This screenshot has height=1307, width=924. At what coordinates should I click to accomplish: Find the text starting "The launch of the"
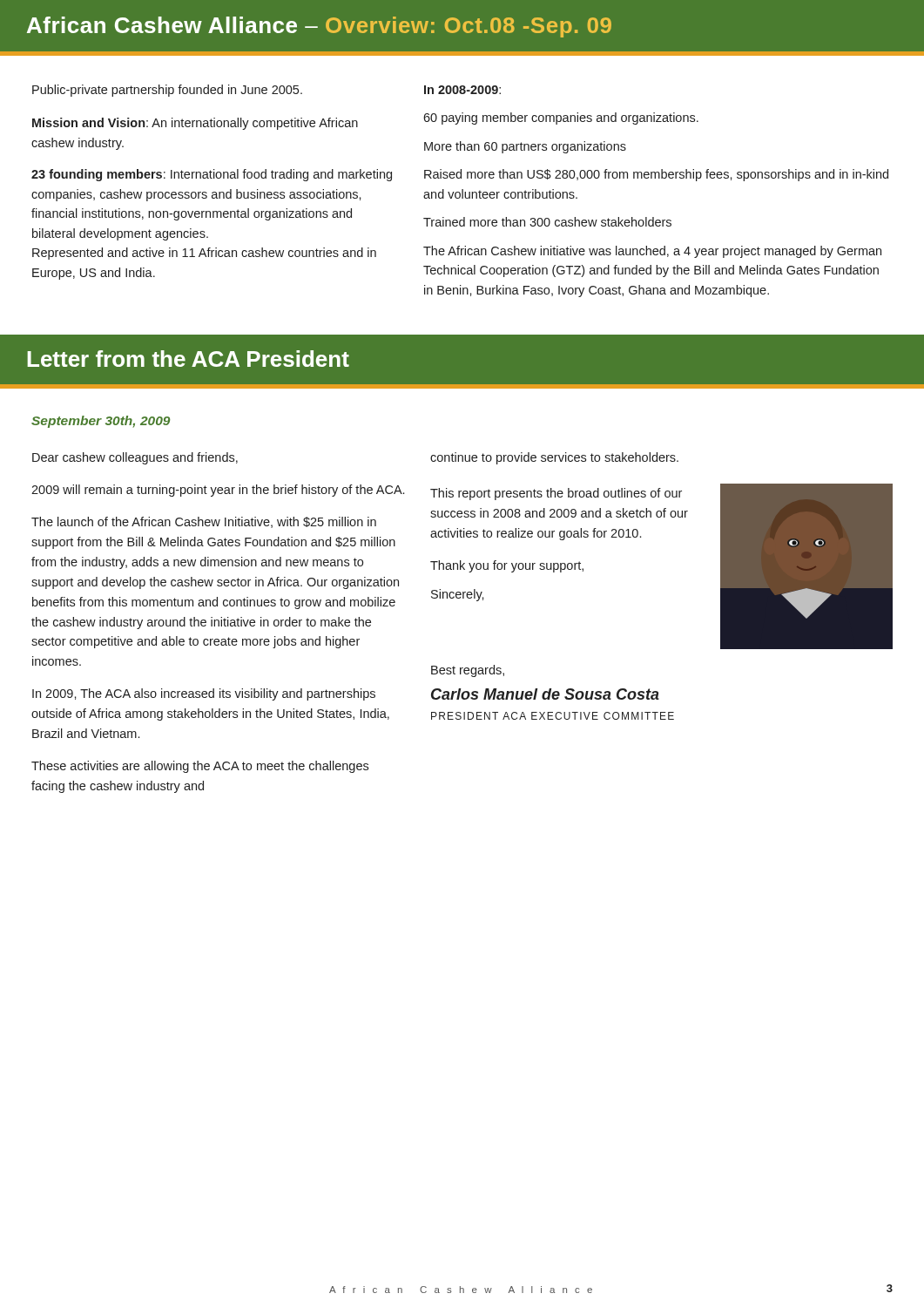click(x=219, y=592)
